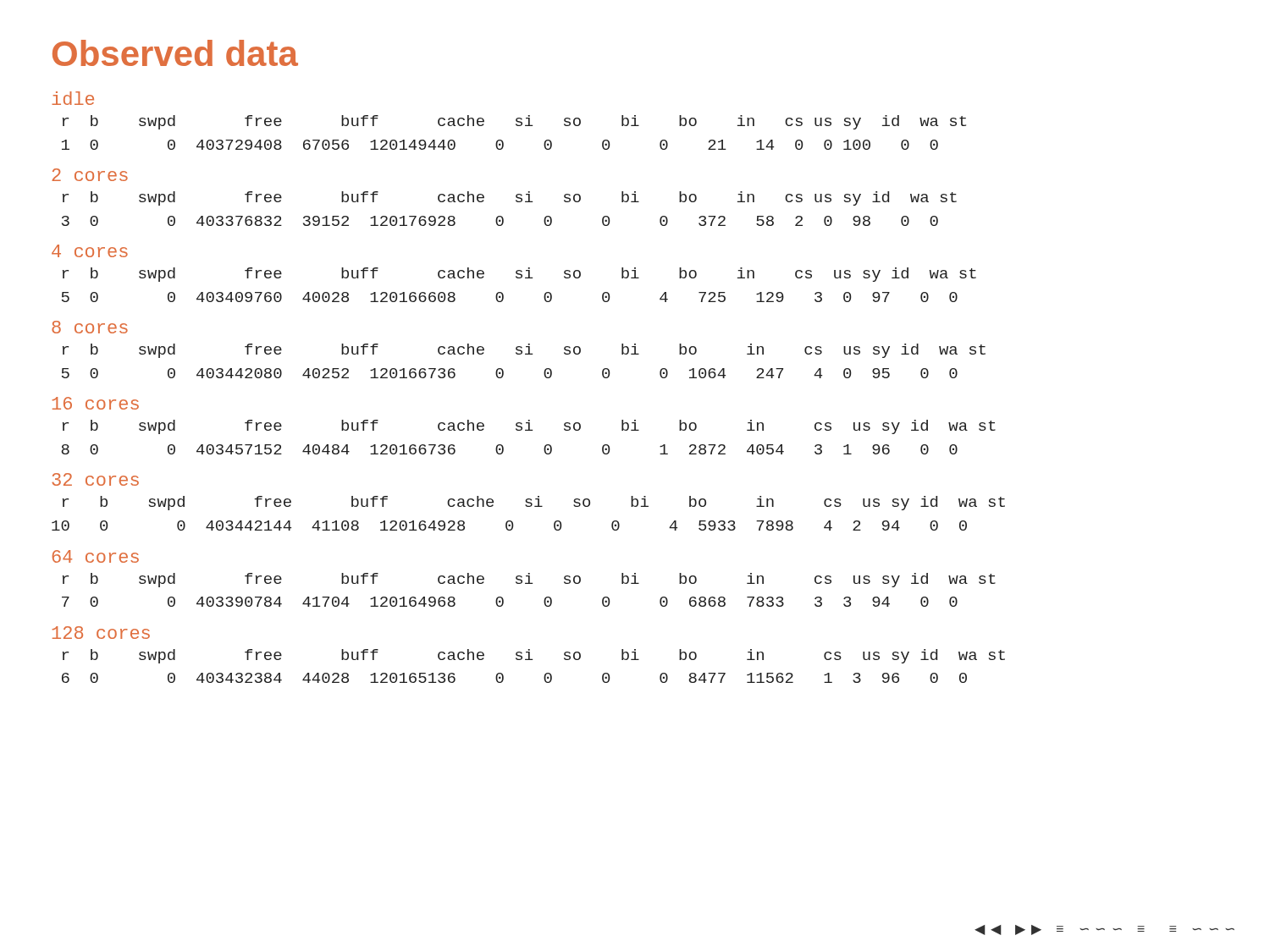Screen dimensions: 952x1270
Task: Find "2 cores" on this page
Action: coord(90,177)
